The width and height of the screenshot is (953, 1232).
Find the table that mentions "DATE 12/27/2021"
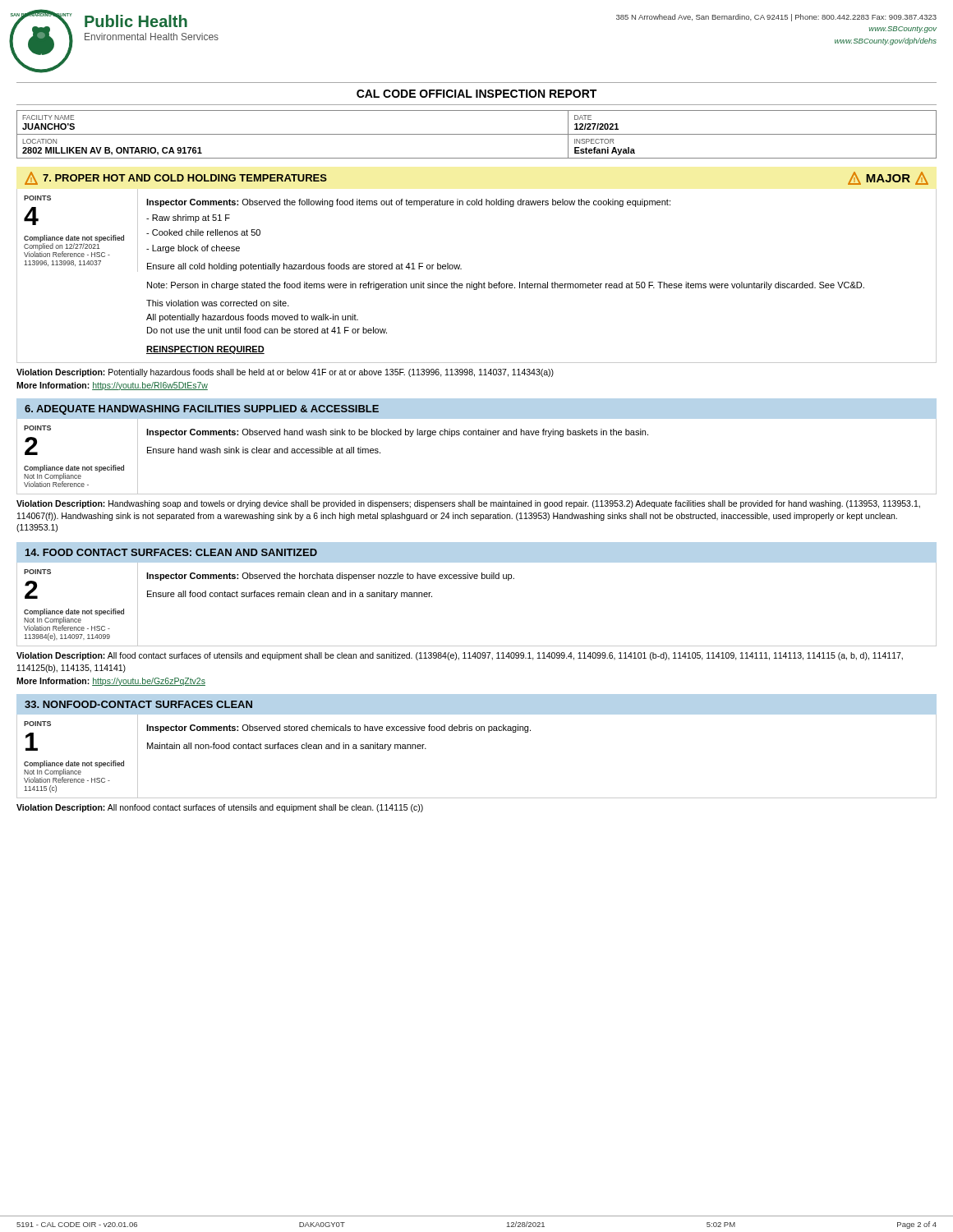click(476, 134)
